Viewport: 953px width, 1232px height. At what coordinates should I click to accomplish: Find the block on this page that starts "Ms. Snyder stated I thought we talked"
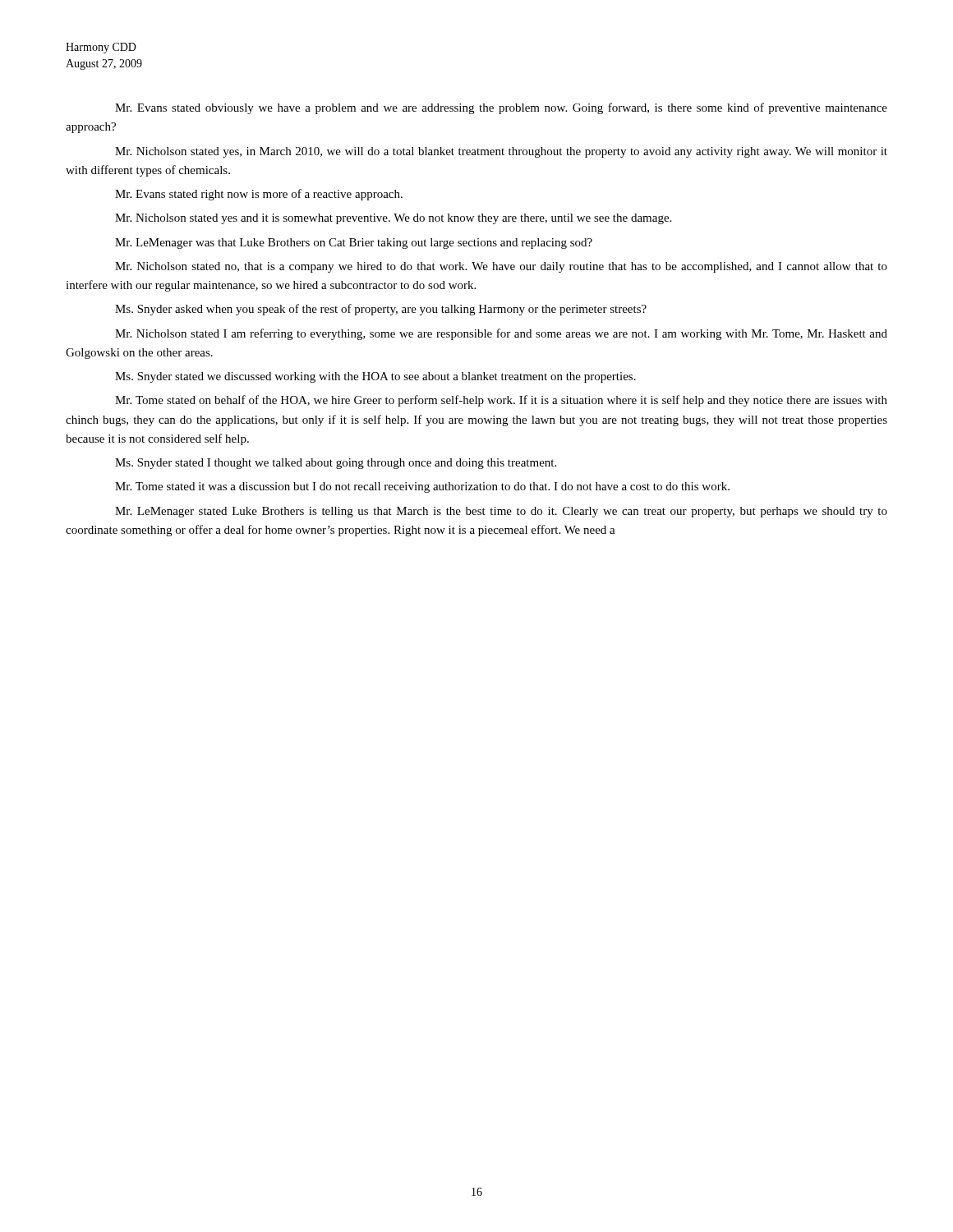[x=336, y=462]
